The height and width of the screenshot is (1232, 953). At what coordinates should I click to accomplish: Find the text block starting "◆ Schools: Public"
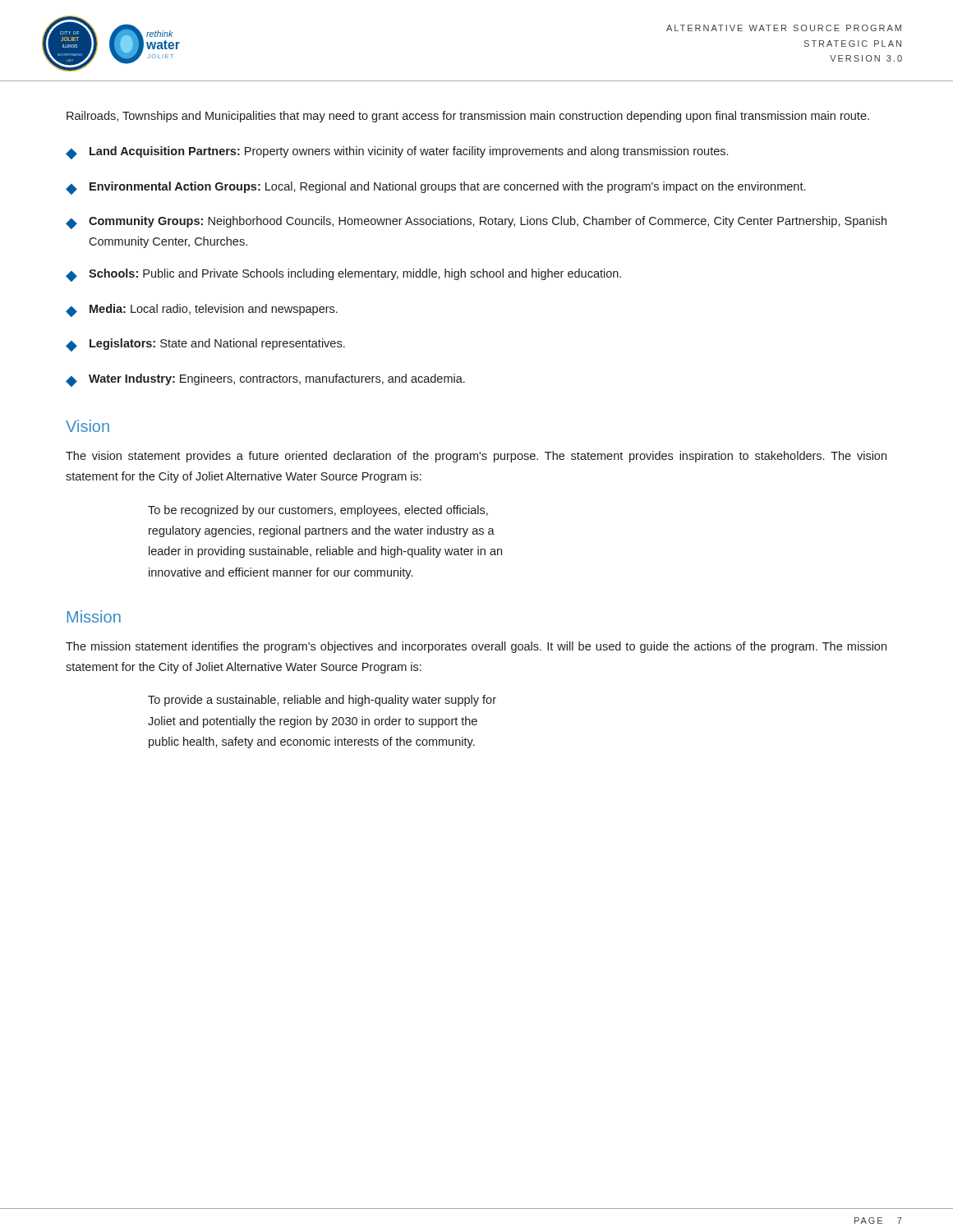(476, 275)
